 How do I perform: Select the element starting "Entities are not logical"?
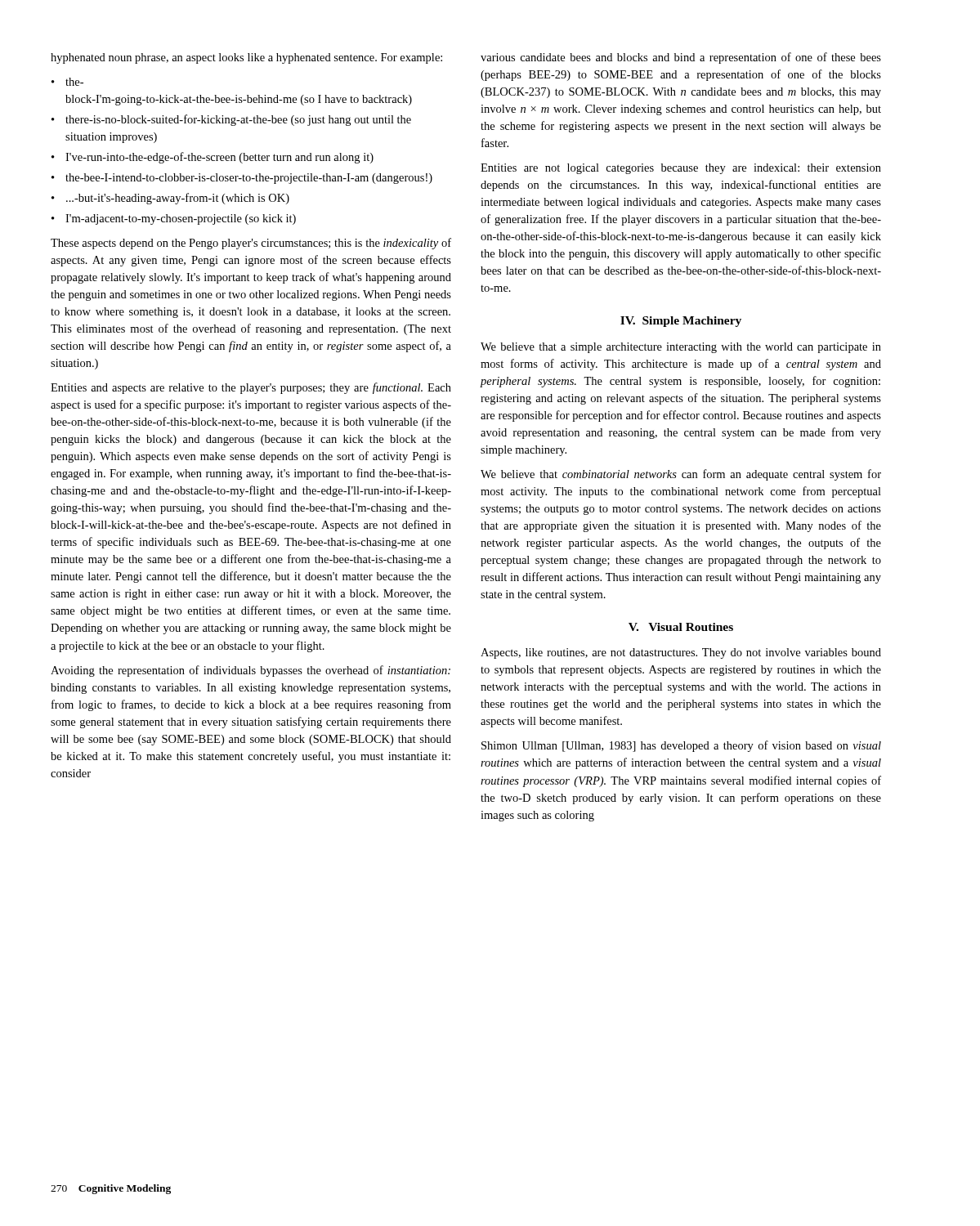(681, 228)
